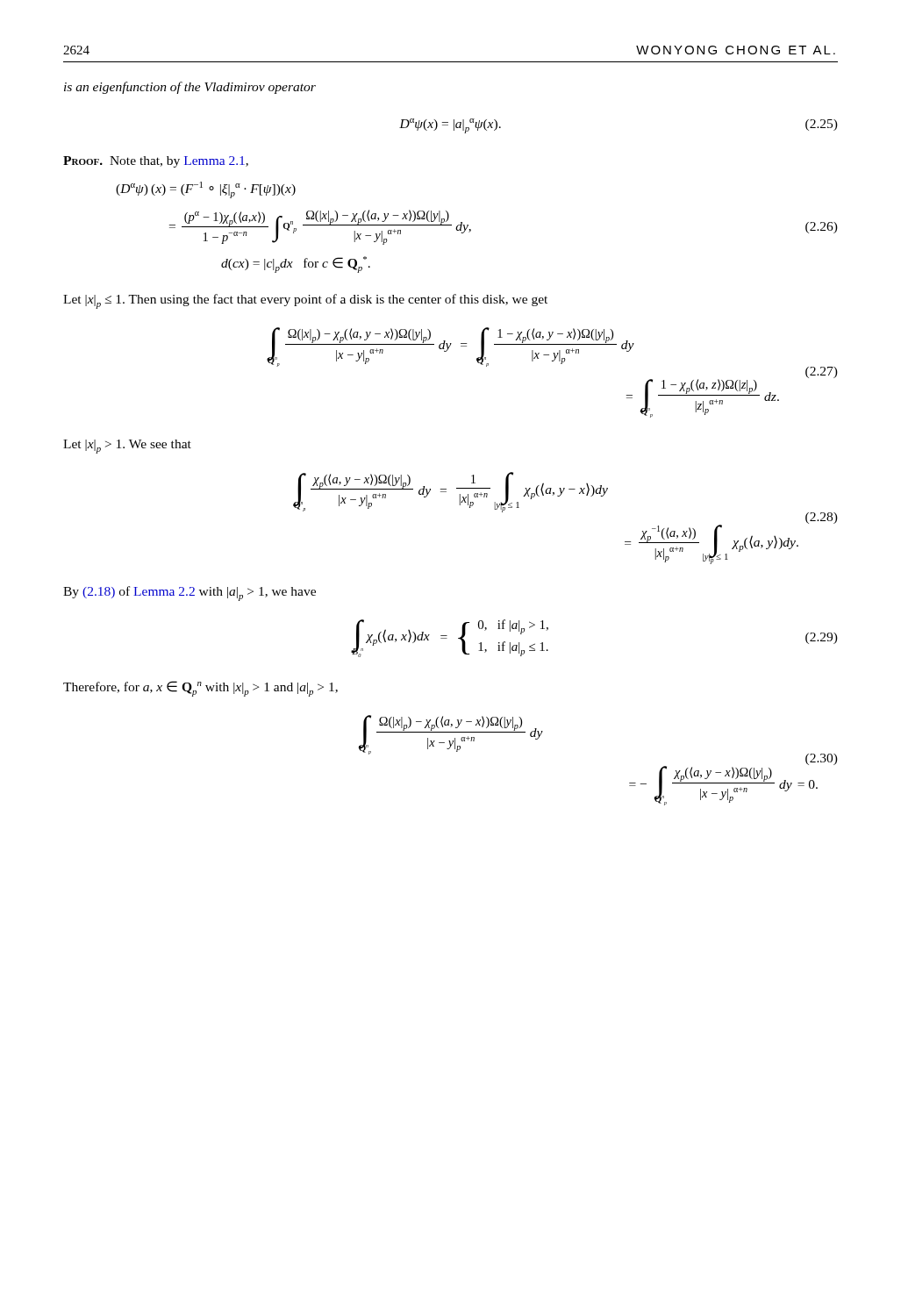Where is the passage that starts "By (2.18) of"?
The height and width of the screenshot is (1316, 901).
pyautogui.click(x=190, y=592)
